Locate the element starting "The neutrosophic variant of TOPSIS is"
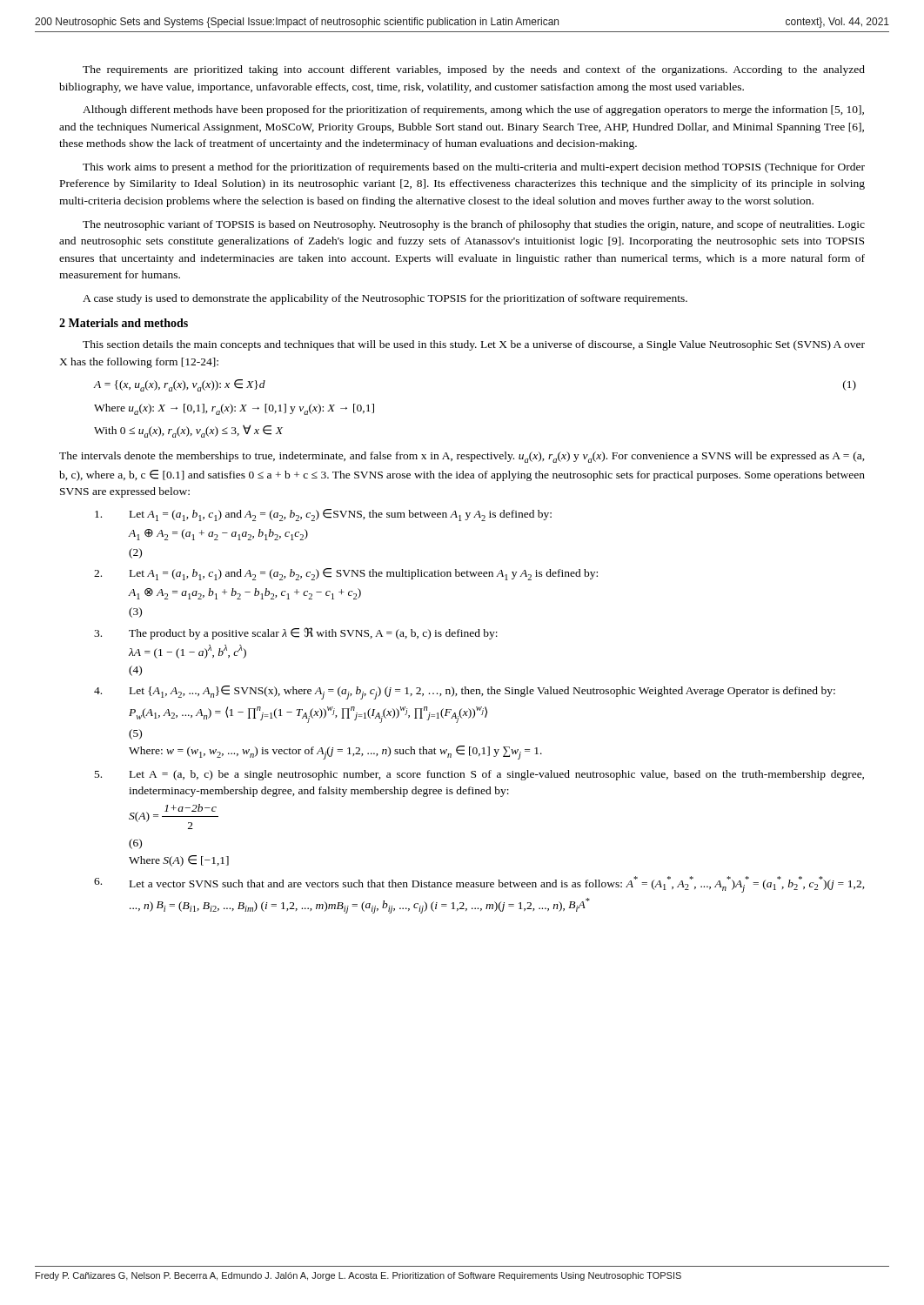Image resolution: width=924 pixels, height=1305 pixels. click(x=462, y=249)
